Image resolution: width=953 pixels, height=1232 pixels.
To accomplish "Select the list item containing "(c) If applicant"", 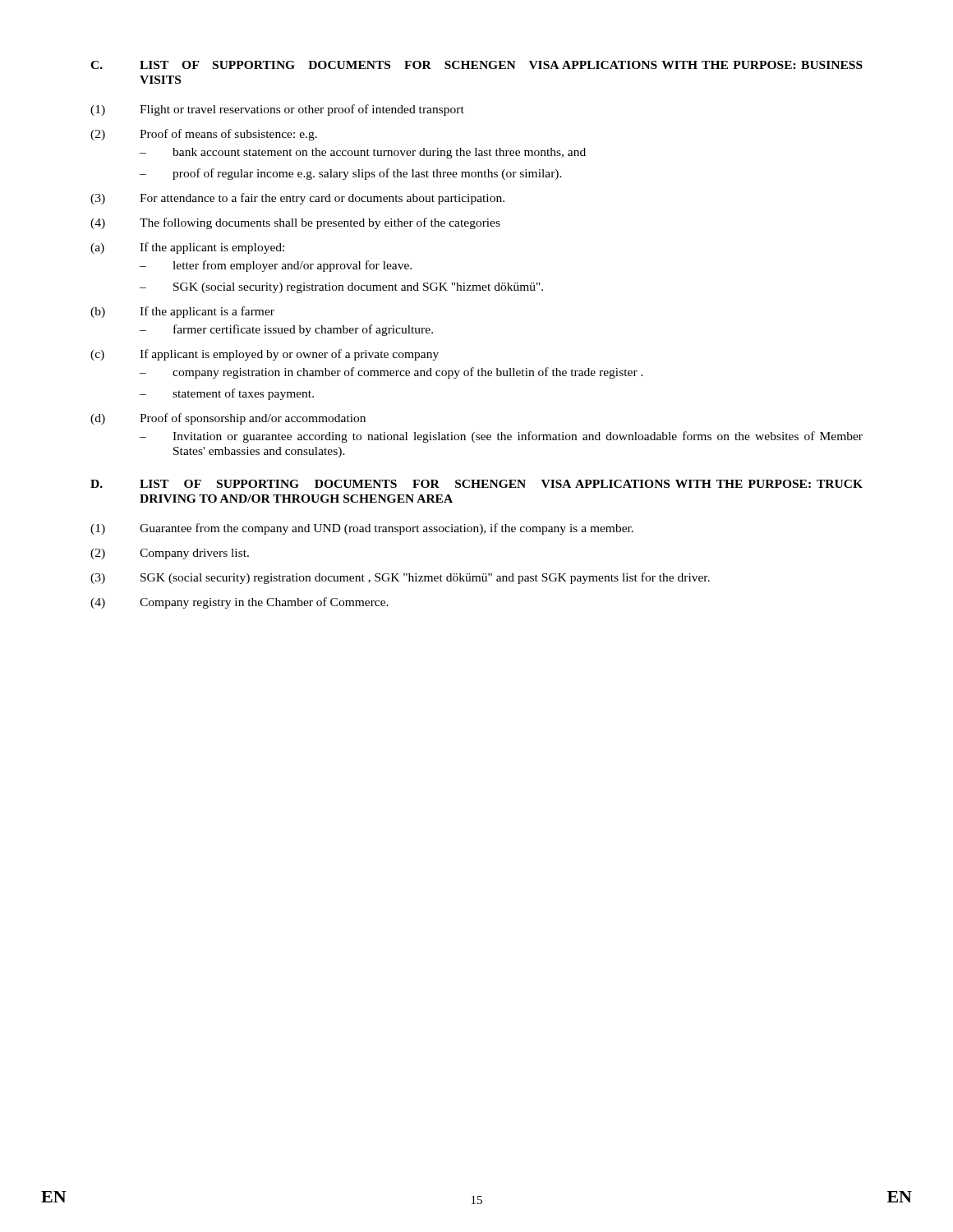I will point(265,355).
